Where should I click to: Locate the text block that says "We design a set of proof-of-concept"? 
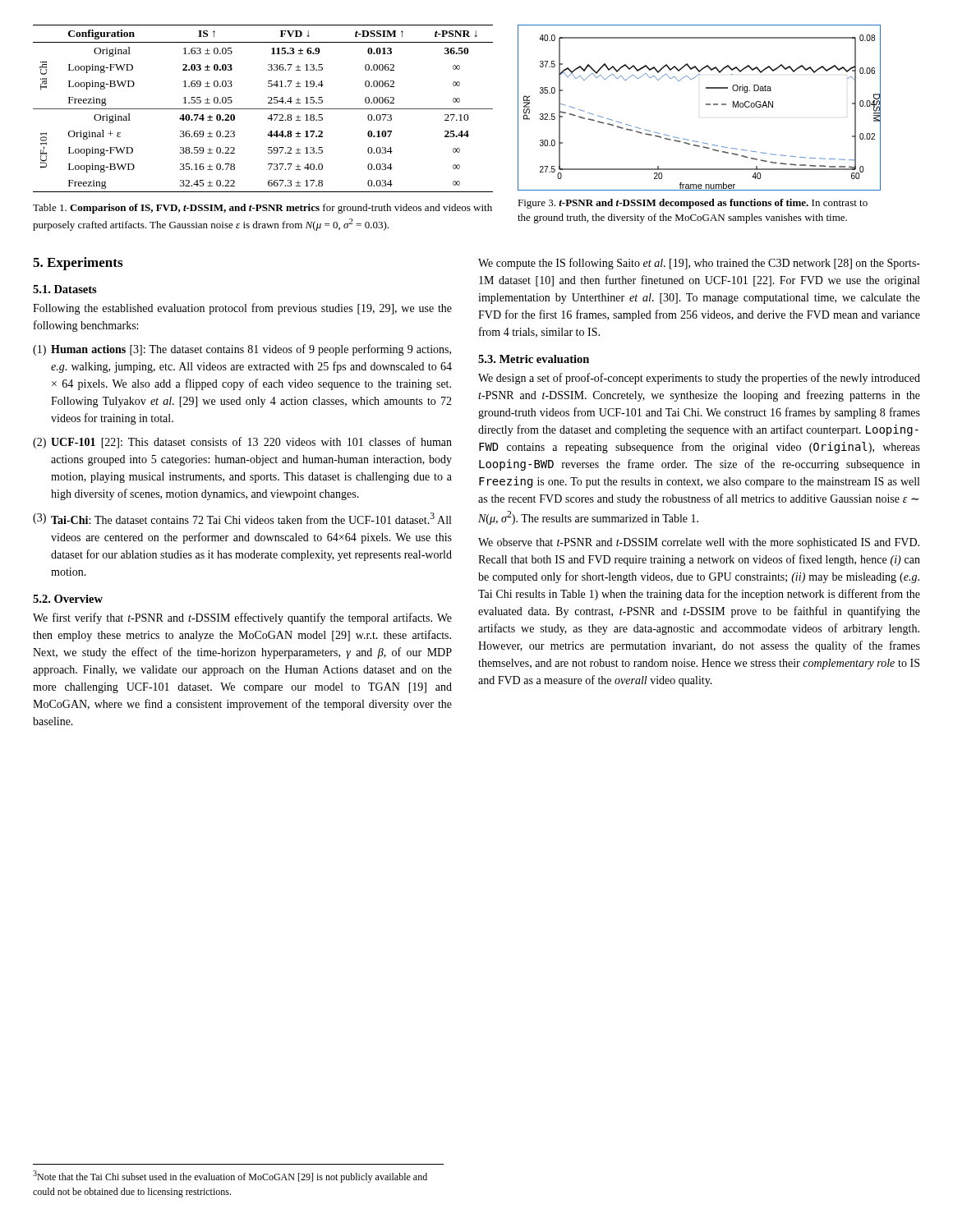(x=699, y=529)
